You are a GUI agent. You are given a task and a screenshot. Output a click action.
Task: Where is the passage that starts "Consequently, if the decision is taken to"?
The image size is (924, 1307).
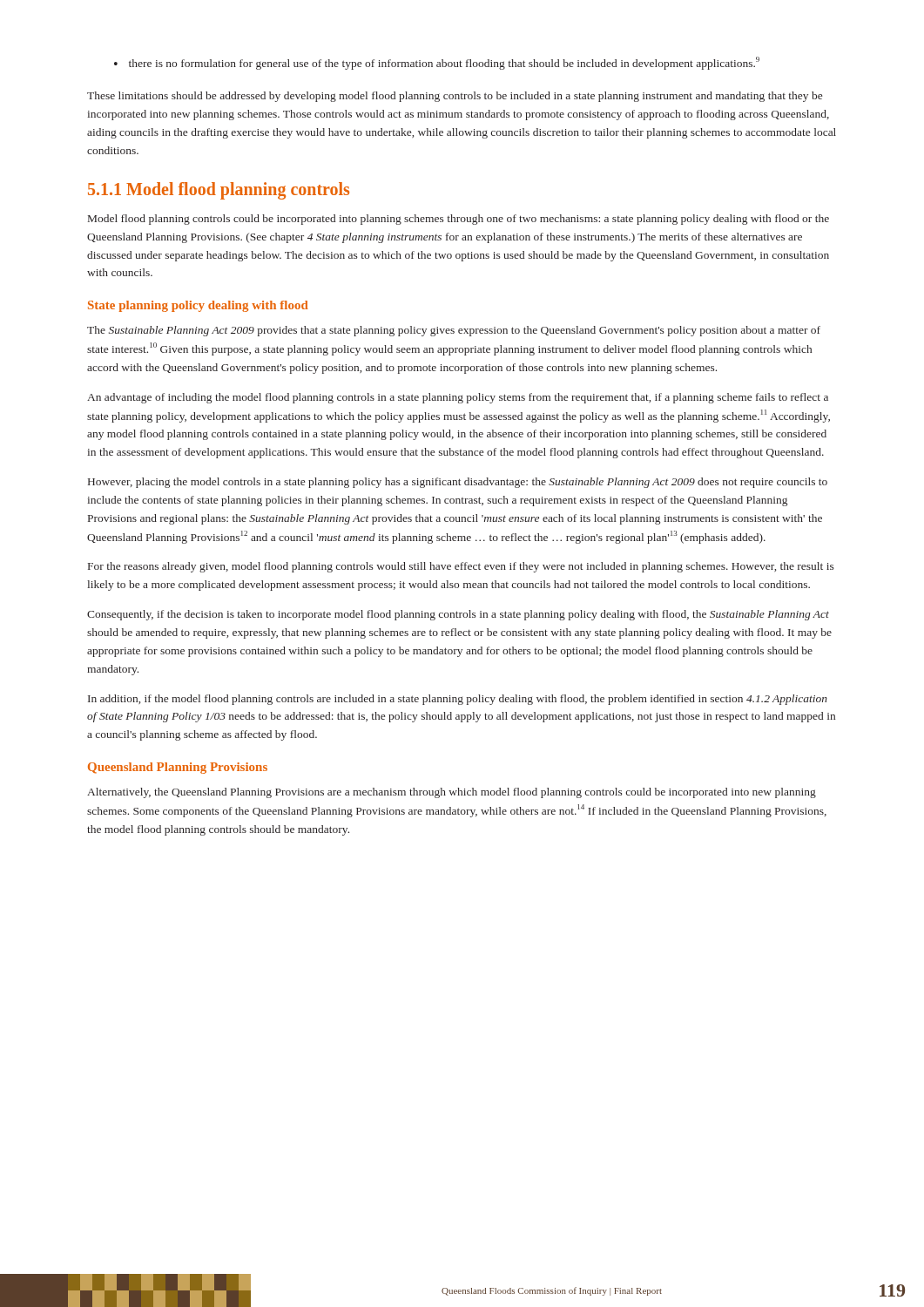tap(459, 641)
